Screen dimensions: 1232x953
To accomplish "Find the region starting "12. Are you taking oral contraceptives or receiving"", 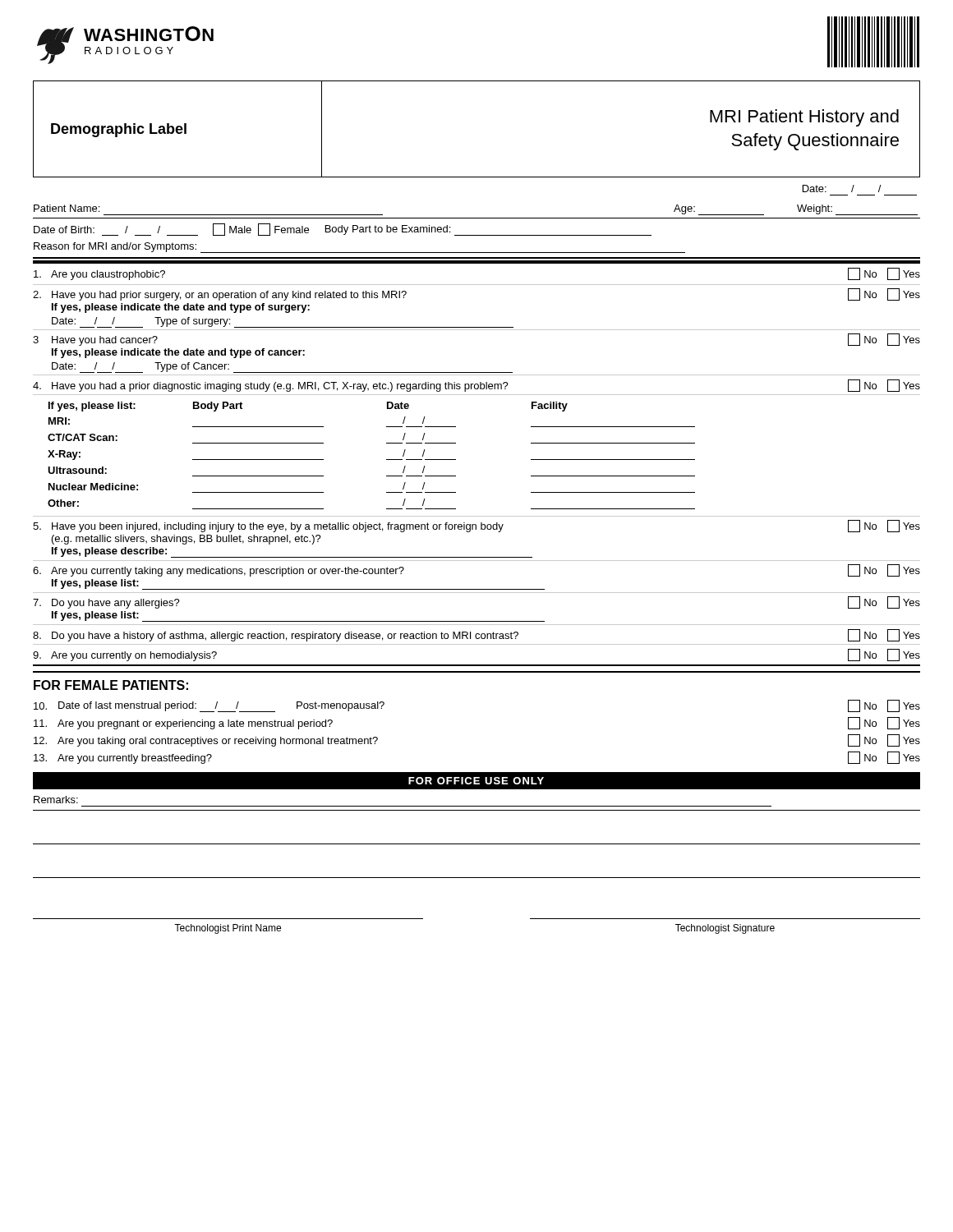I will pos(192,740).
